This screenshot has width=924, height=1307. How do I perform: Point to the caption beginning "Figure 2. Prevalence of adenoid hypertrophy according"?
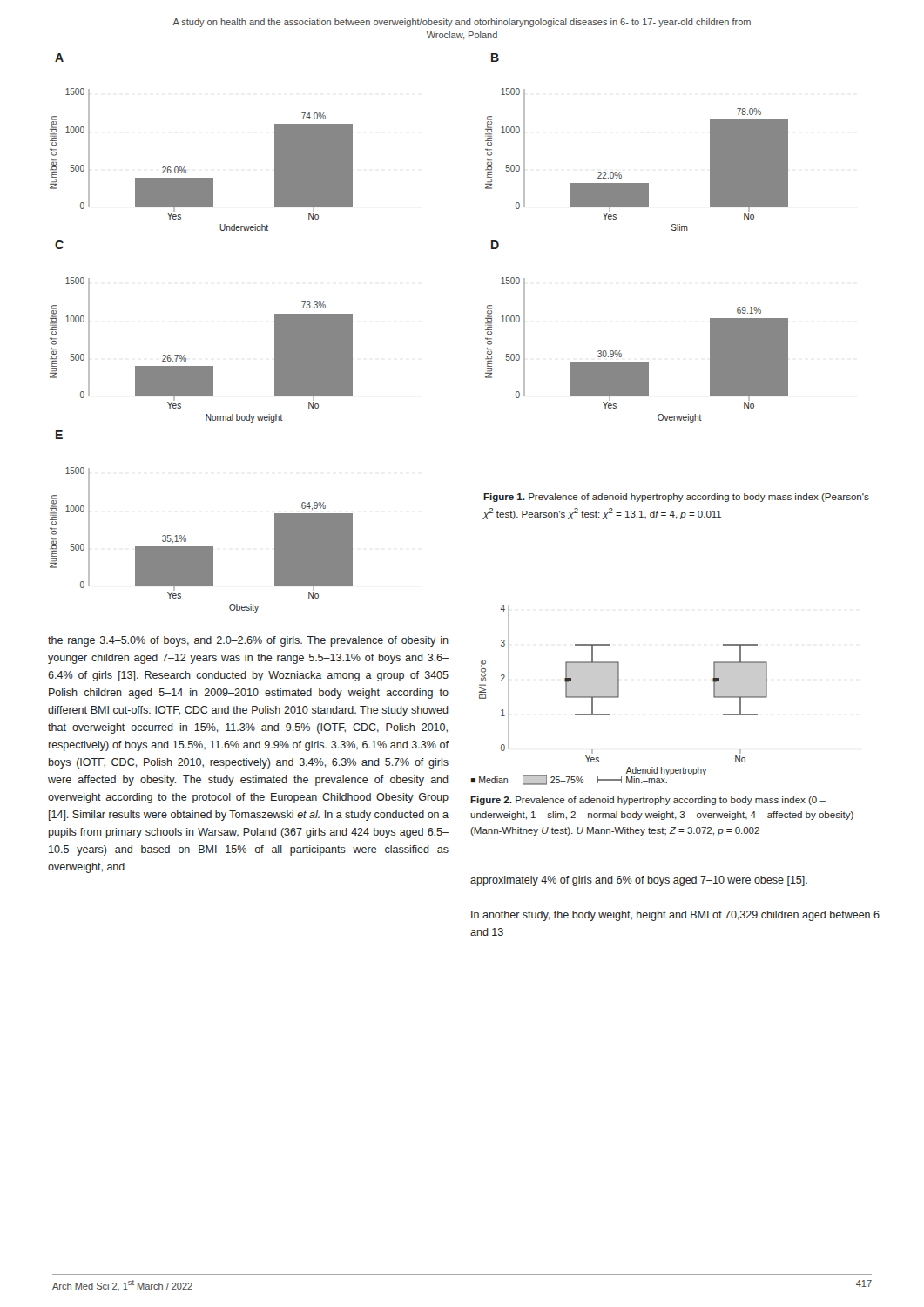pyautogui.click(x=662, y=815)
